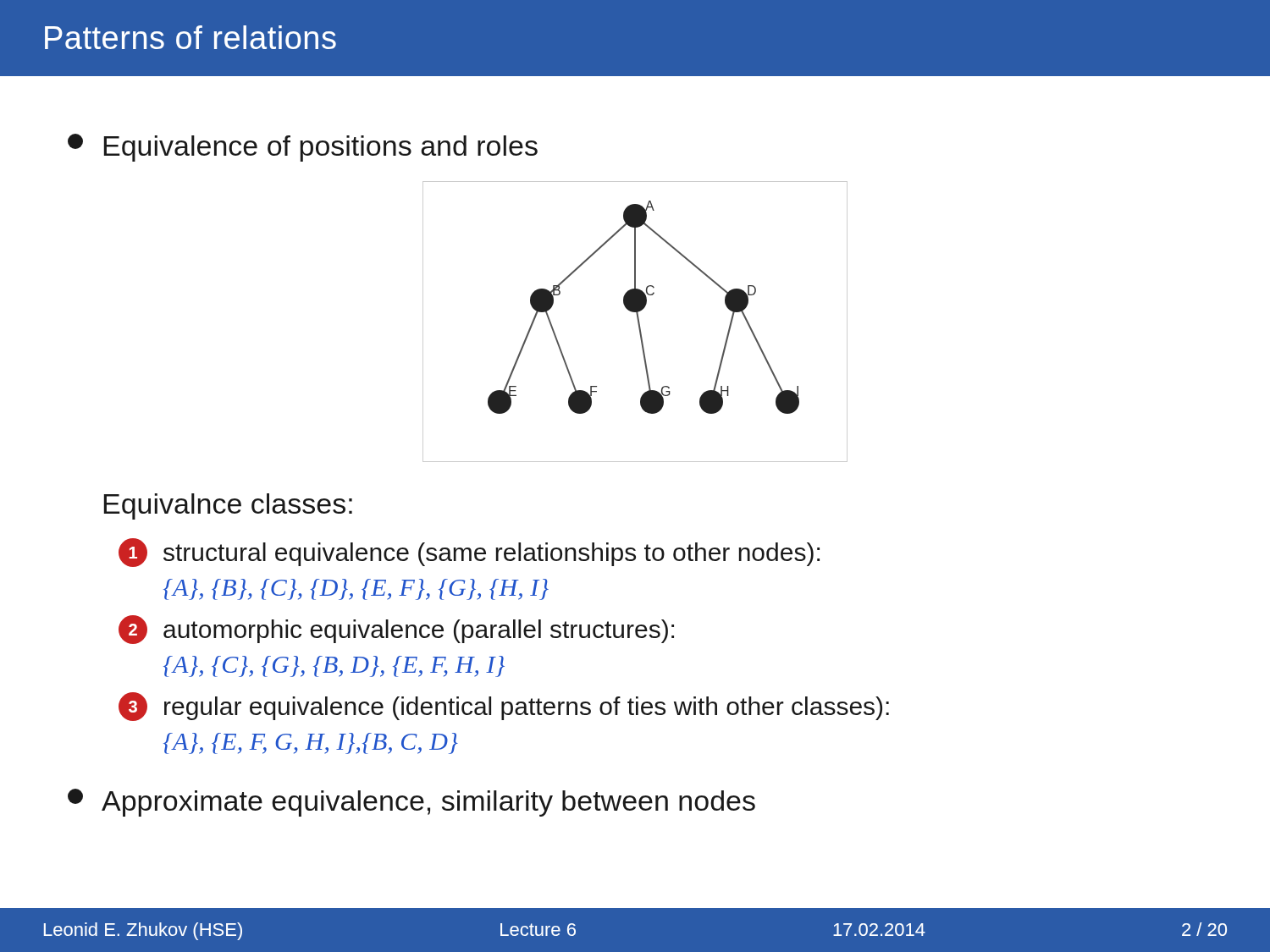The height and width of the screenshot is (952, 1270).
Task: Find the block starting "1 structural equivalence (same relationships to other nodes):"
Action: 470,570
